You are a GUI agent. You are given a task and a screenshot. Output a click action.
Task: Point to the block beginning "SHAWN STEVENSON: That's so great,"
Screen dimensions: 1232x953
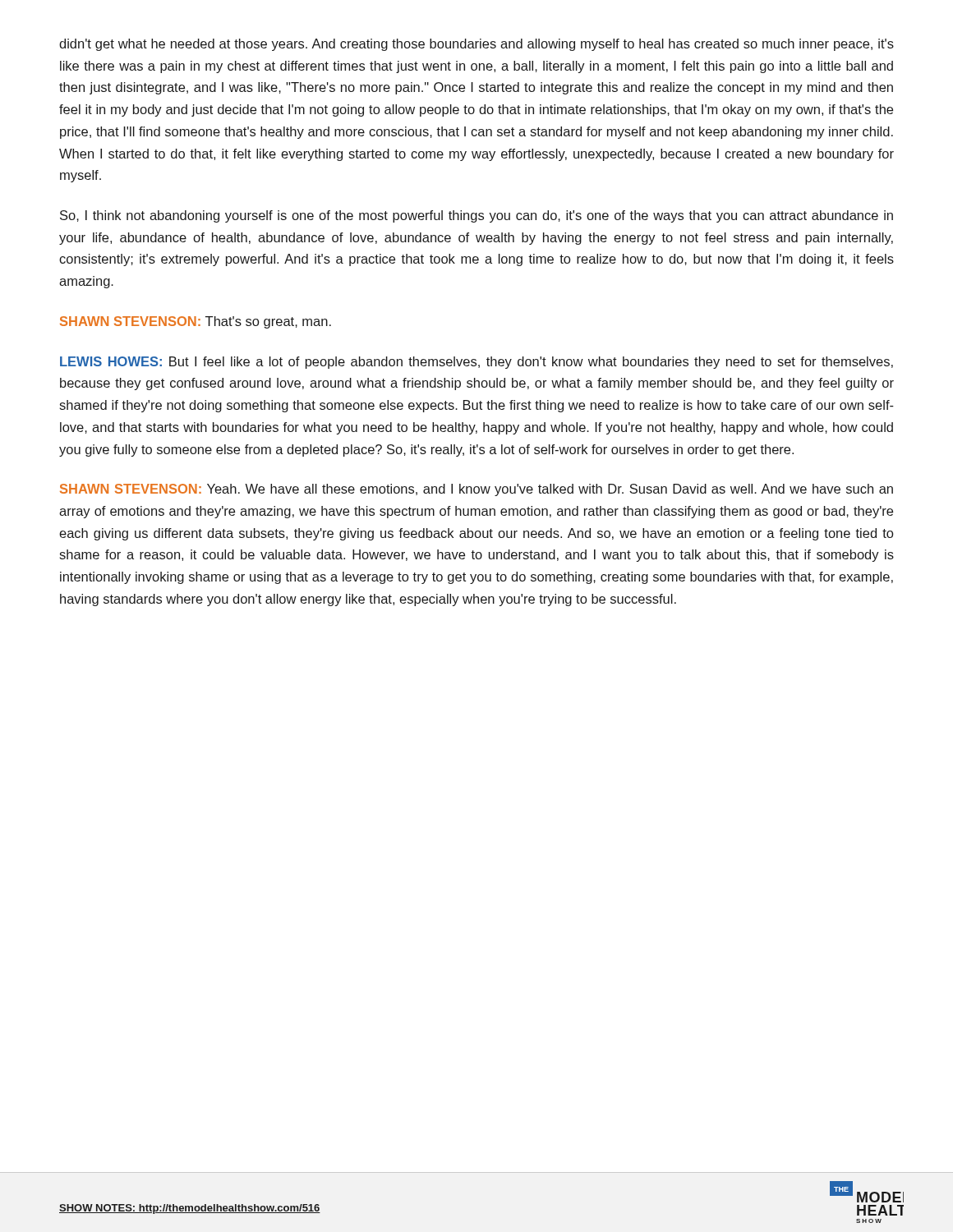tap(196, 321)
